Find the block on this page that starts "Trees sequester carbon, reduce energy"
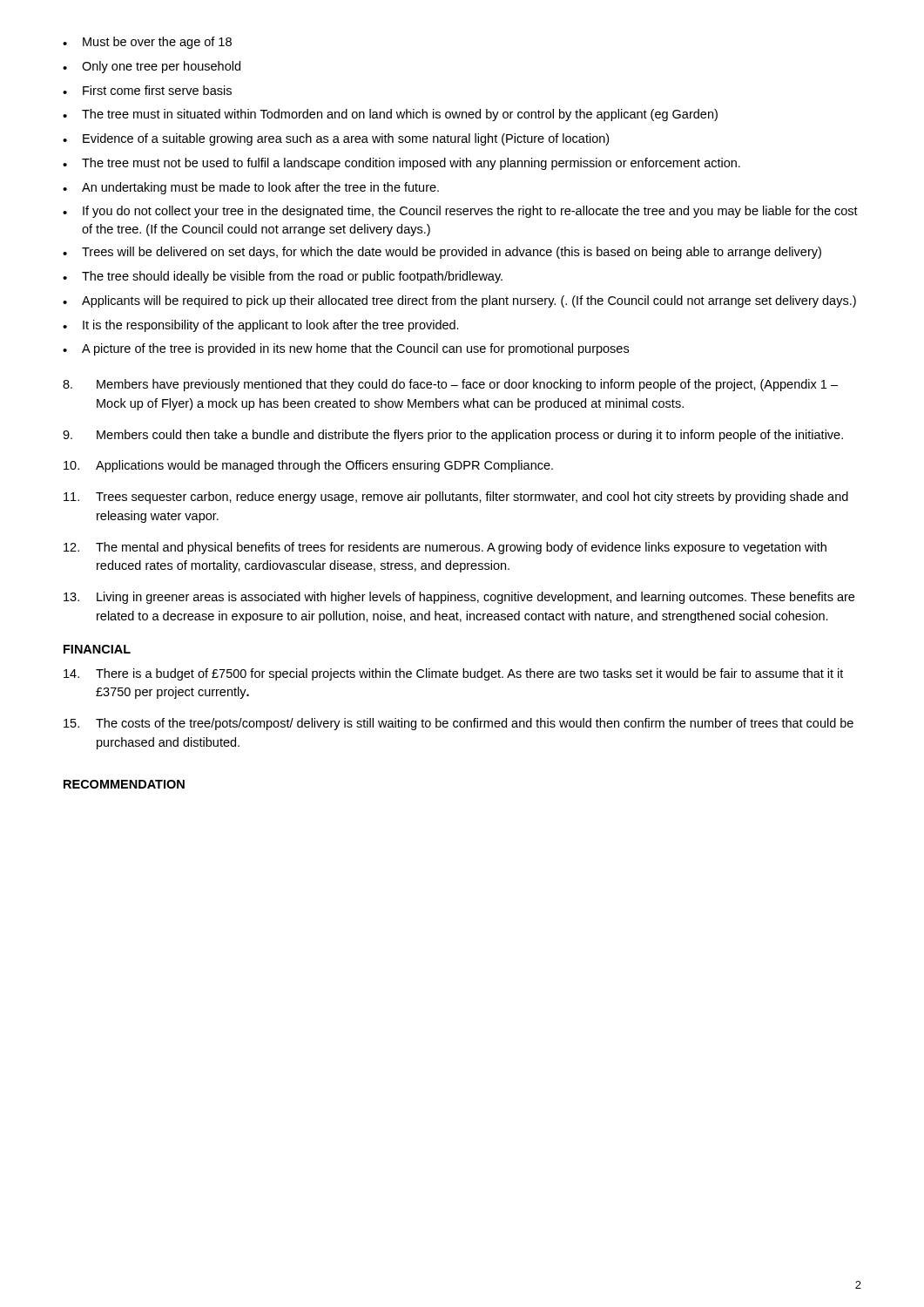 point(462,507)
